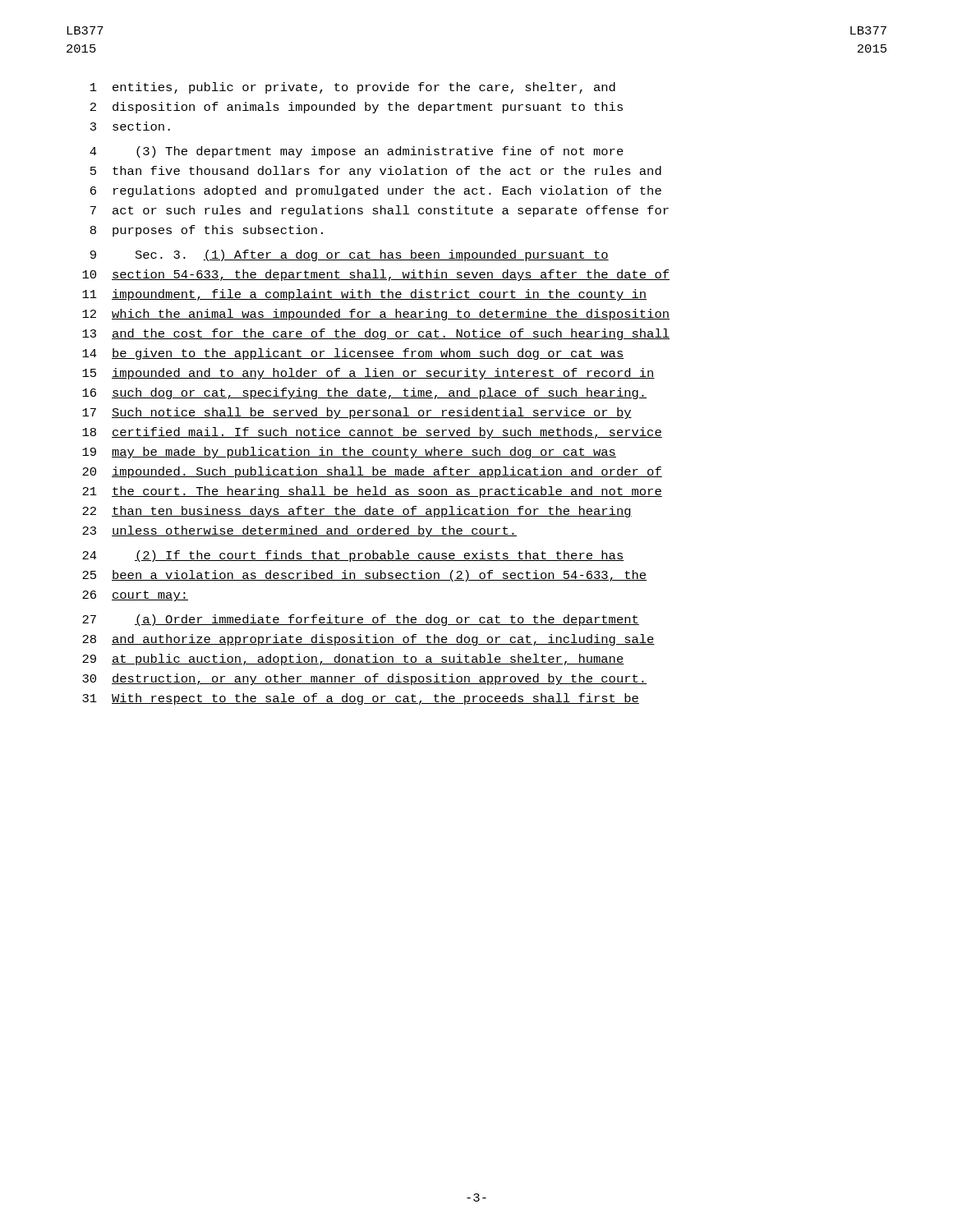Point to the passage starting "9 Sec. 3. (1)"
This screenshot has height=1232, width=953.
tap(476, 394)
